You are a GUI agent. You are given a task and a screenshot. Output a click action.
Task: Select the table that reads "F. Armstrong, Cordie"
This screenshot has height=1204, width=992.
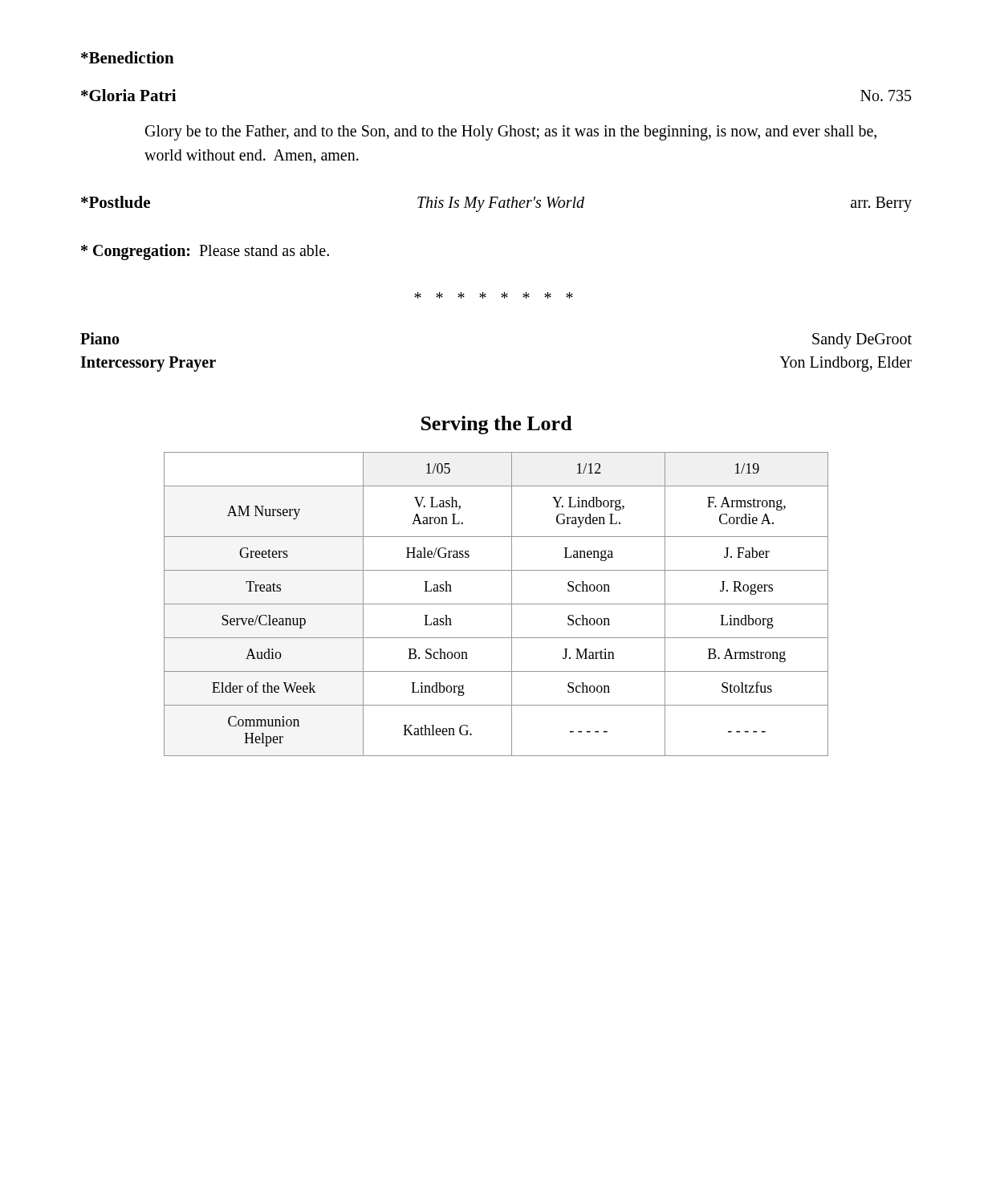coord(496,604)
